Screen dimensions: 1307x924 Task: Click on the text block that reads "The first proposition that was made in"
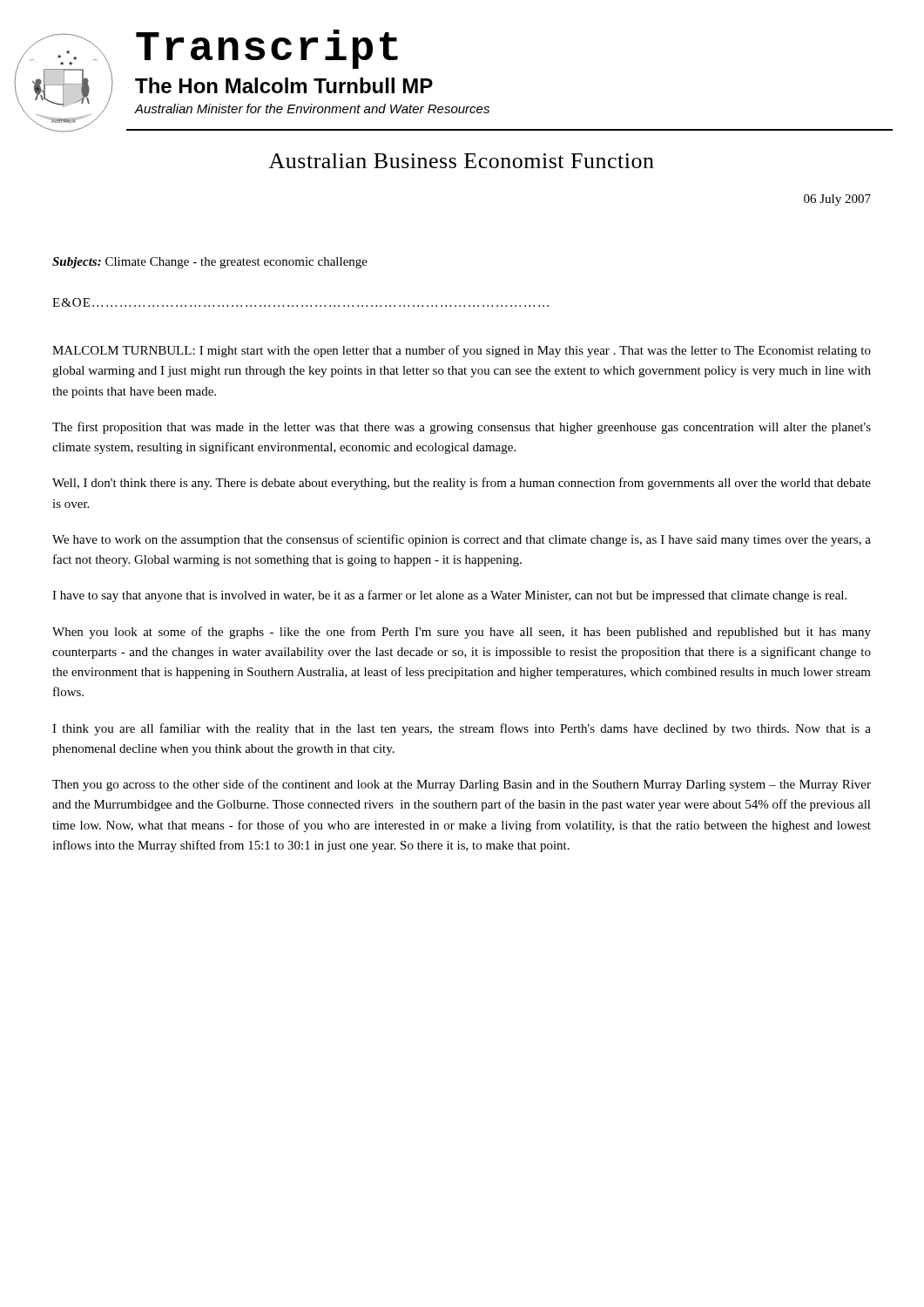pyautogui.click(x=462, y=437)
